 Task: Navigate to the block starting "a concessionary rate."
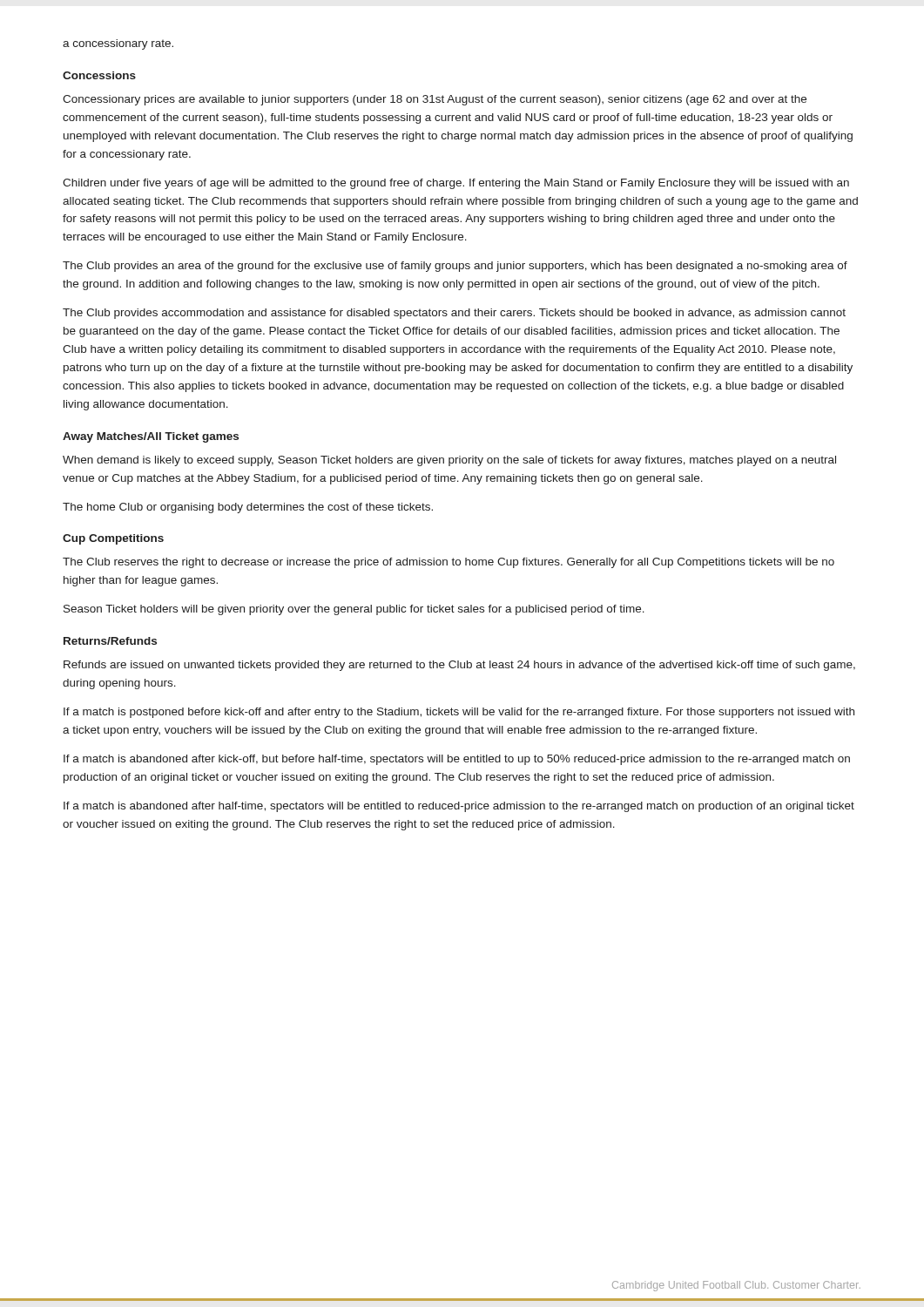click(x=119, y=43)
